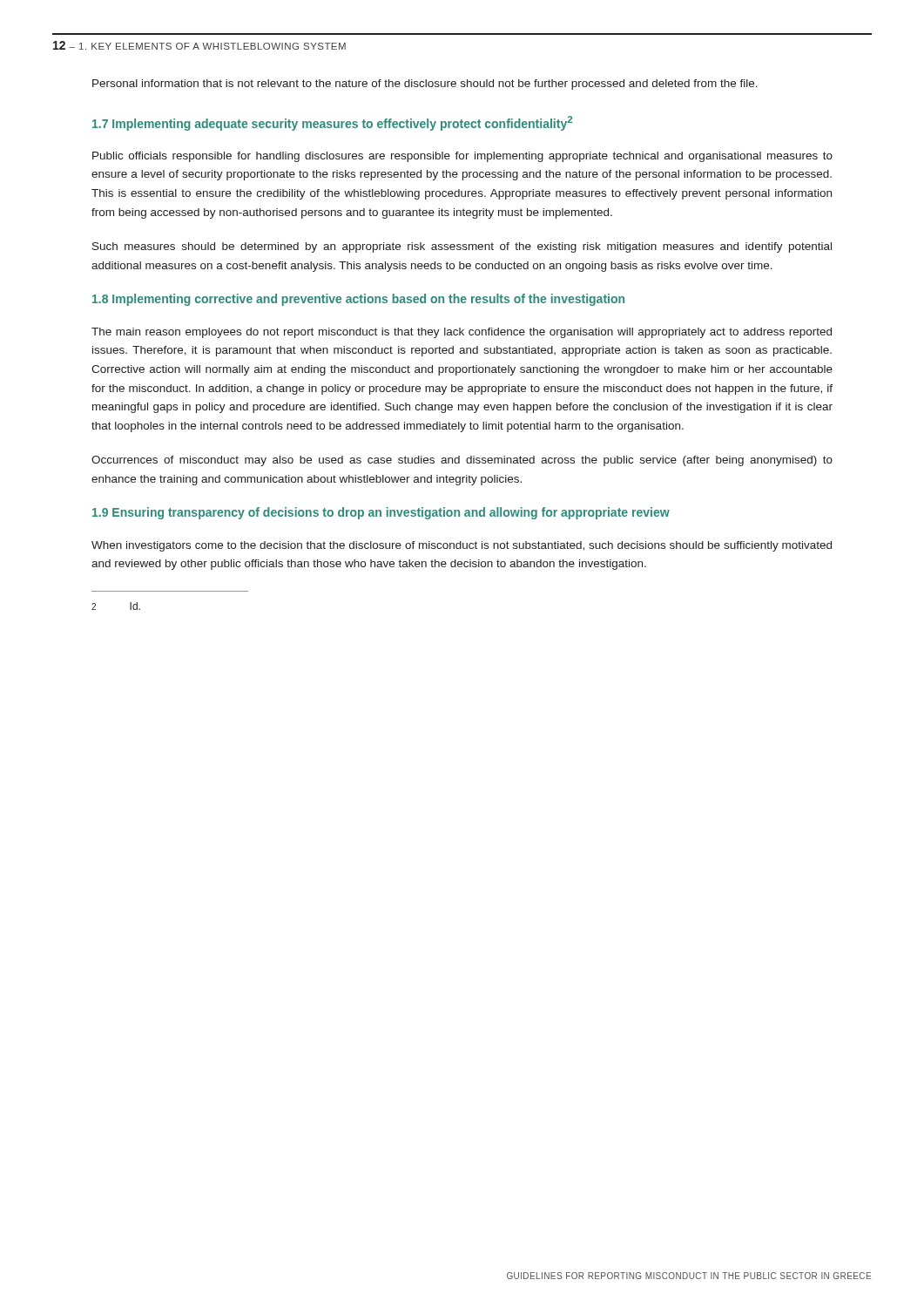Click the section header that begins "1.9 Ensuring transparency of decisions to drop an"

(x=380, y=513)
